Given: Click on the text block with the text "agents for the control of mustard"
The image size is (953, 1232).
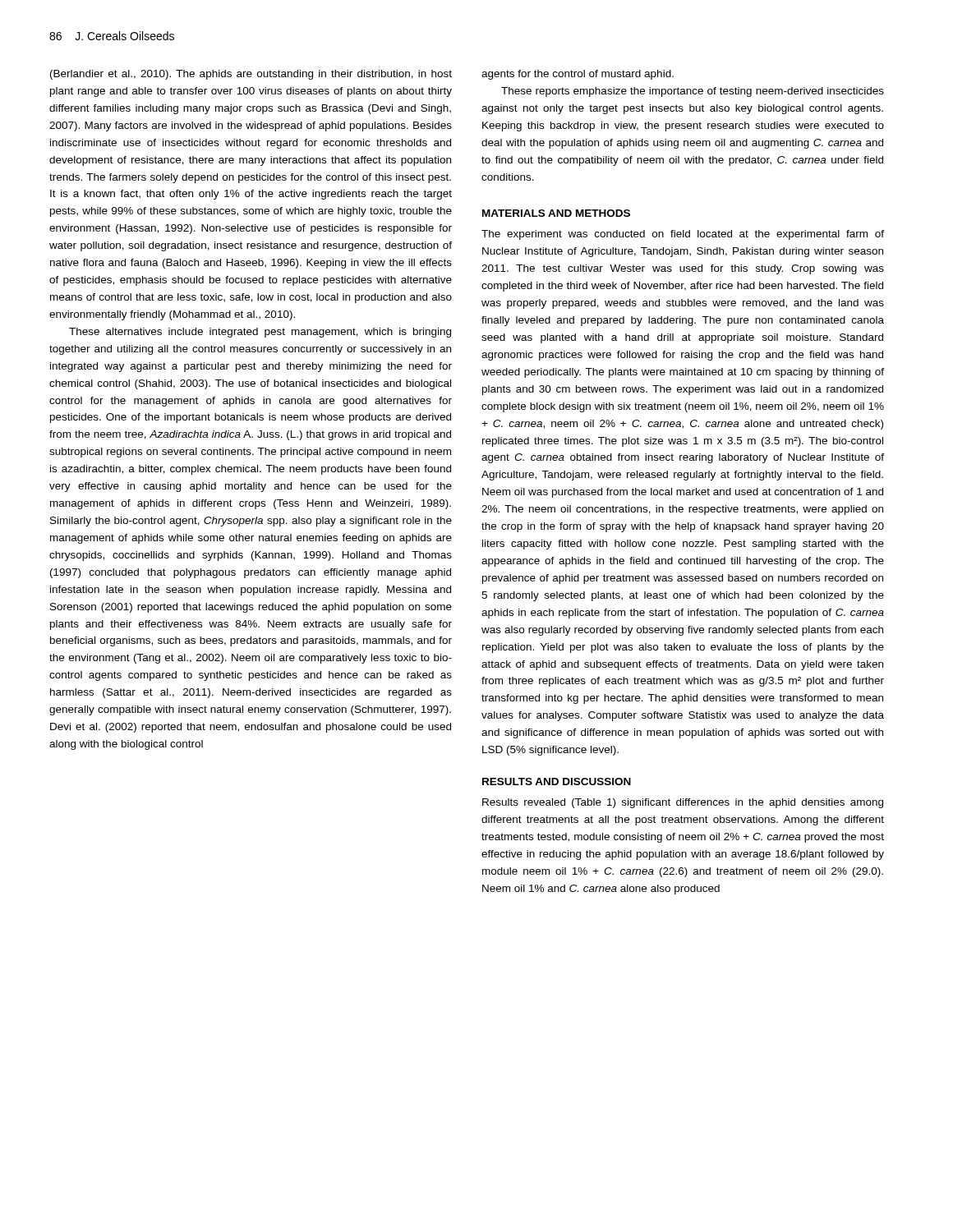Looking at the screenshot, I should [683, 126].
